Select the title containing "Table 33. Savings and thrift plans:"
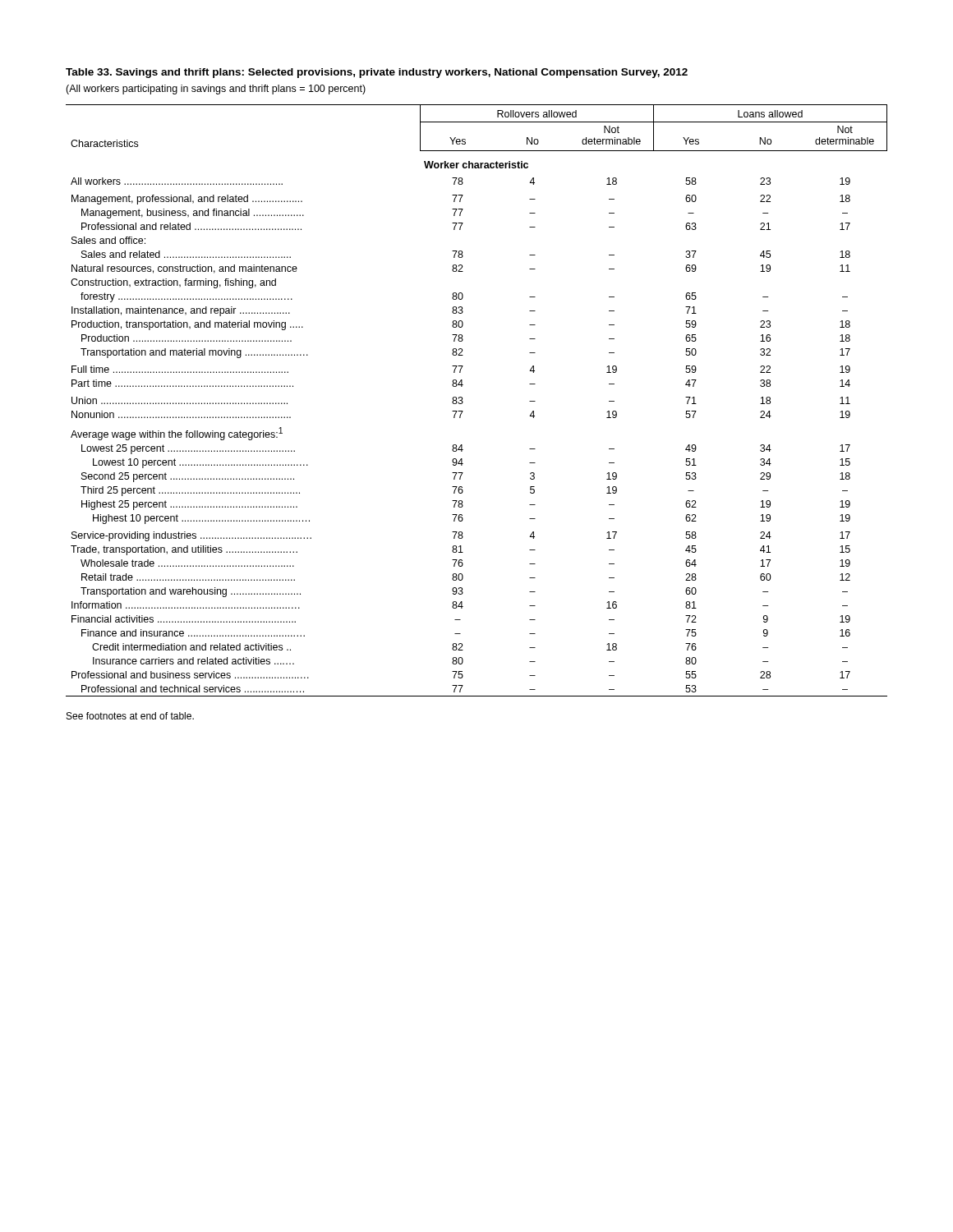This screenshot has width=953, height=1232. point(377,72)
